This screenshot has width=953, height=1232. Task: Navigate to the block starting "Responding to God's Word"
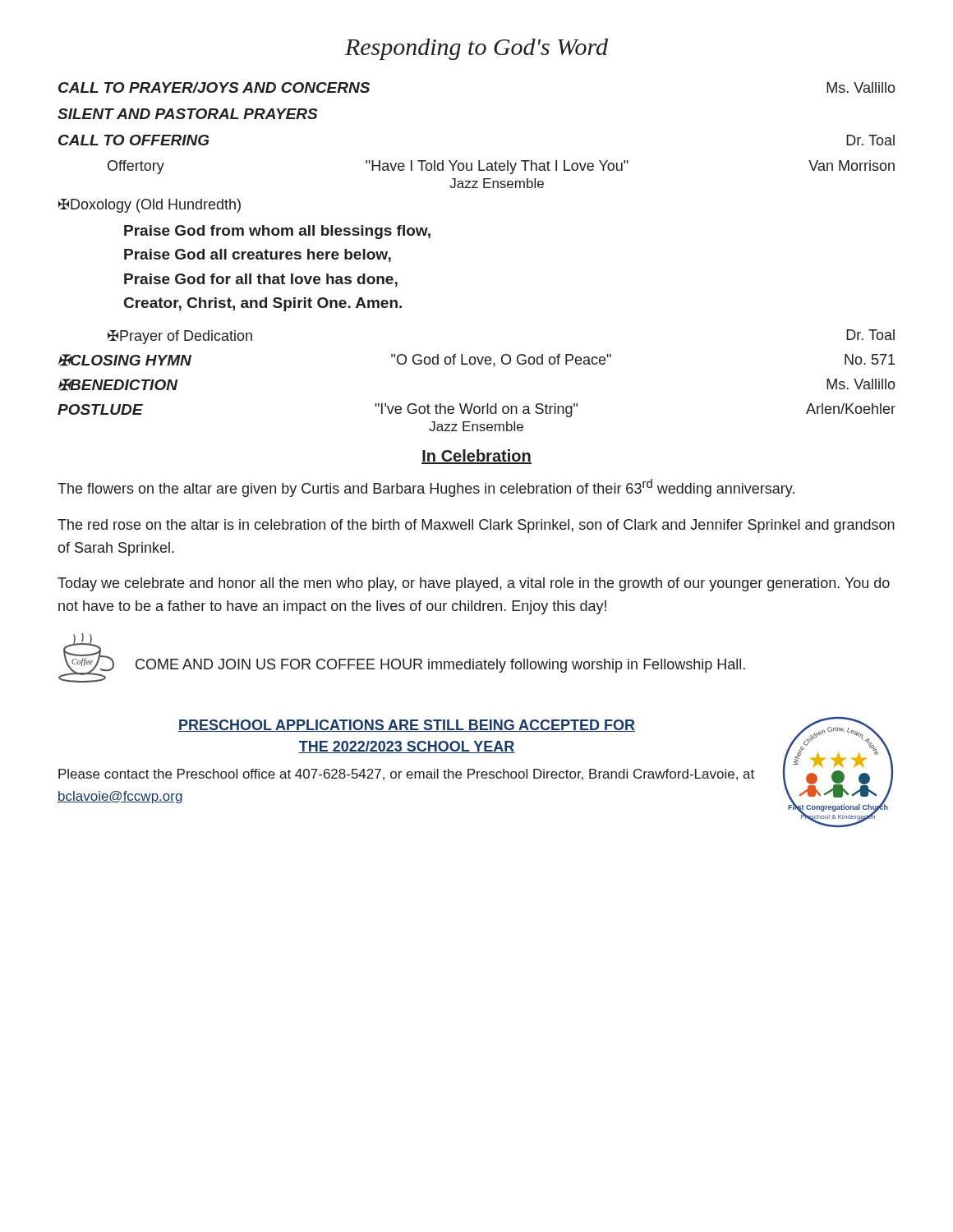(476, 46)
